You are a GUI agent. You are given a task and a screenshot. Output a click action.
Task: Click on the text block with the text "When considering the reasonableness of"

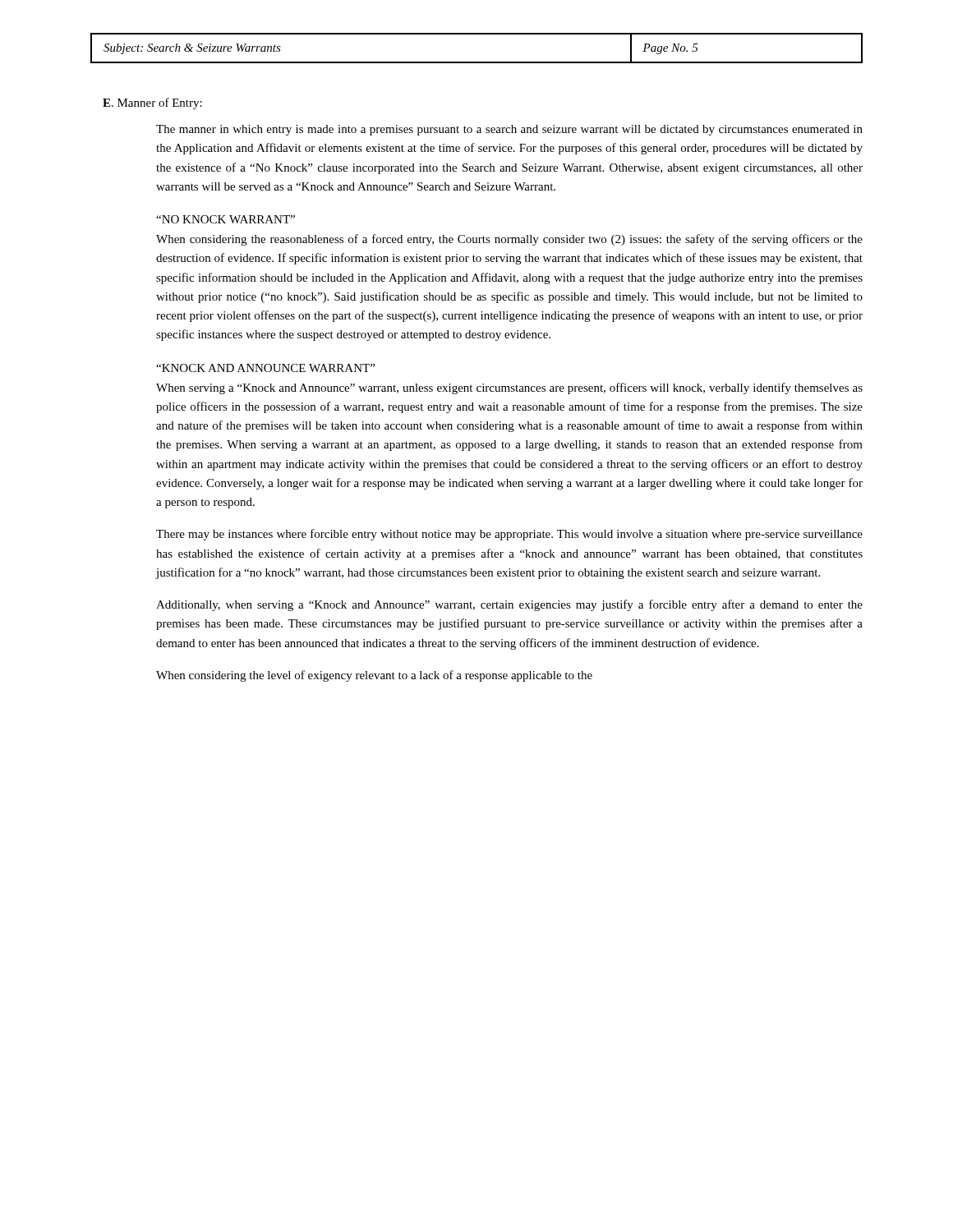[x=509, y=287]
